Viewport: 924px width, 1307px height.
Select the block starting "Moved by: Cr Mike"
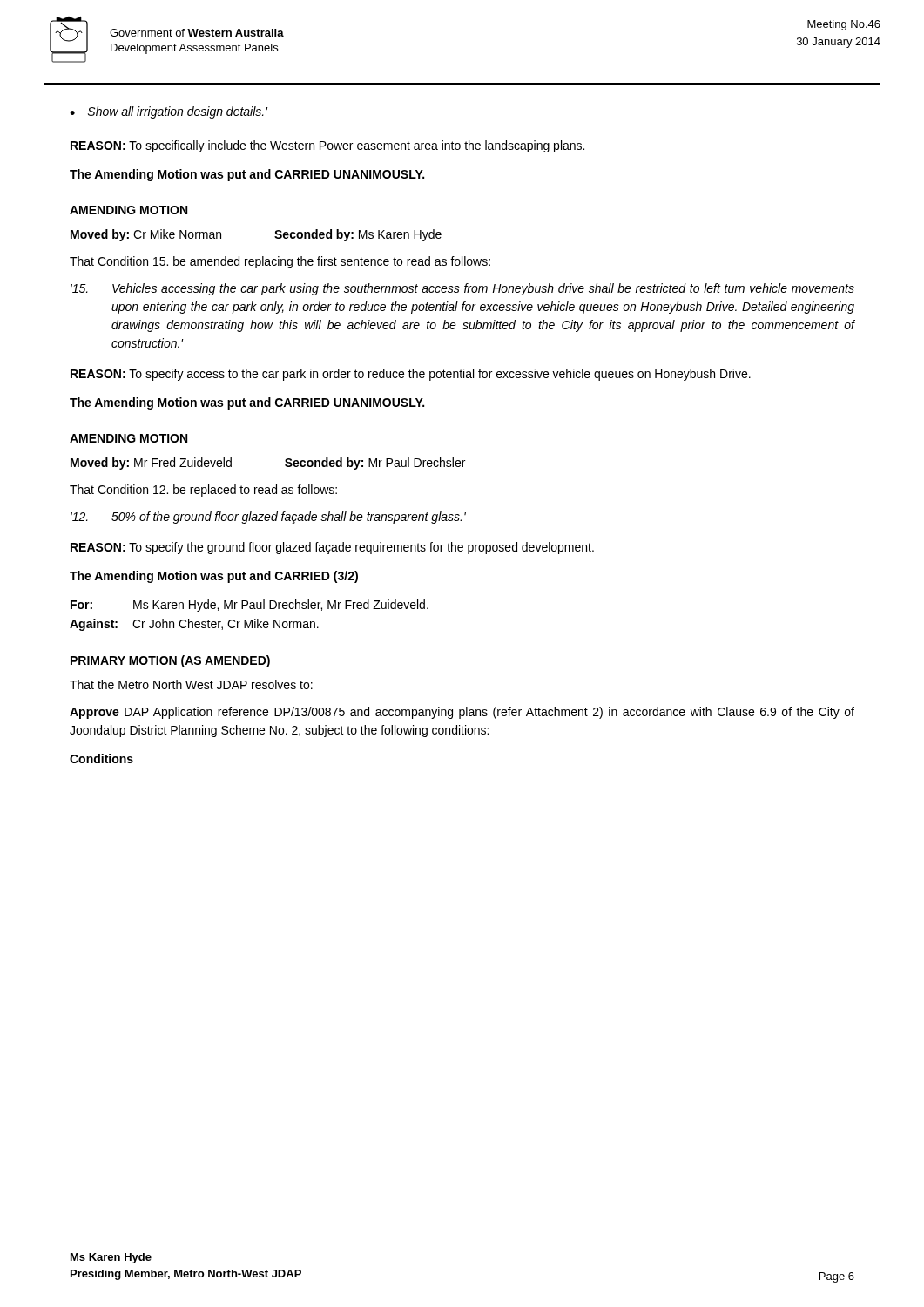[144, 235]
